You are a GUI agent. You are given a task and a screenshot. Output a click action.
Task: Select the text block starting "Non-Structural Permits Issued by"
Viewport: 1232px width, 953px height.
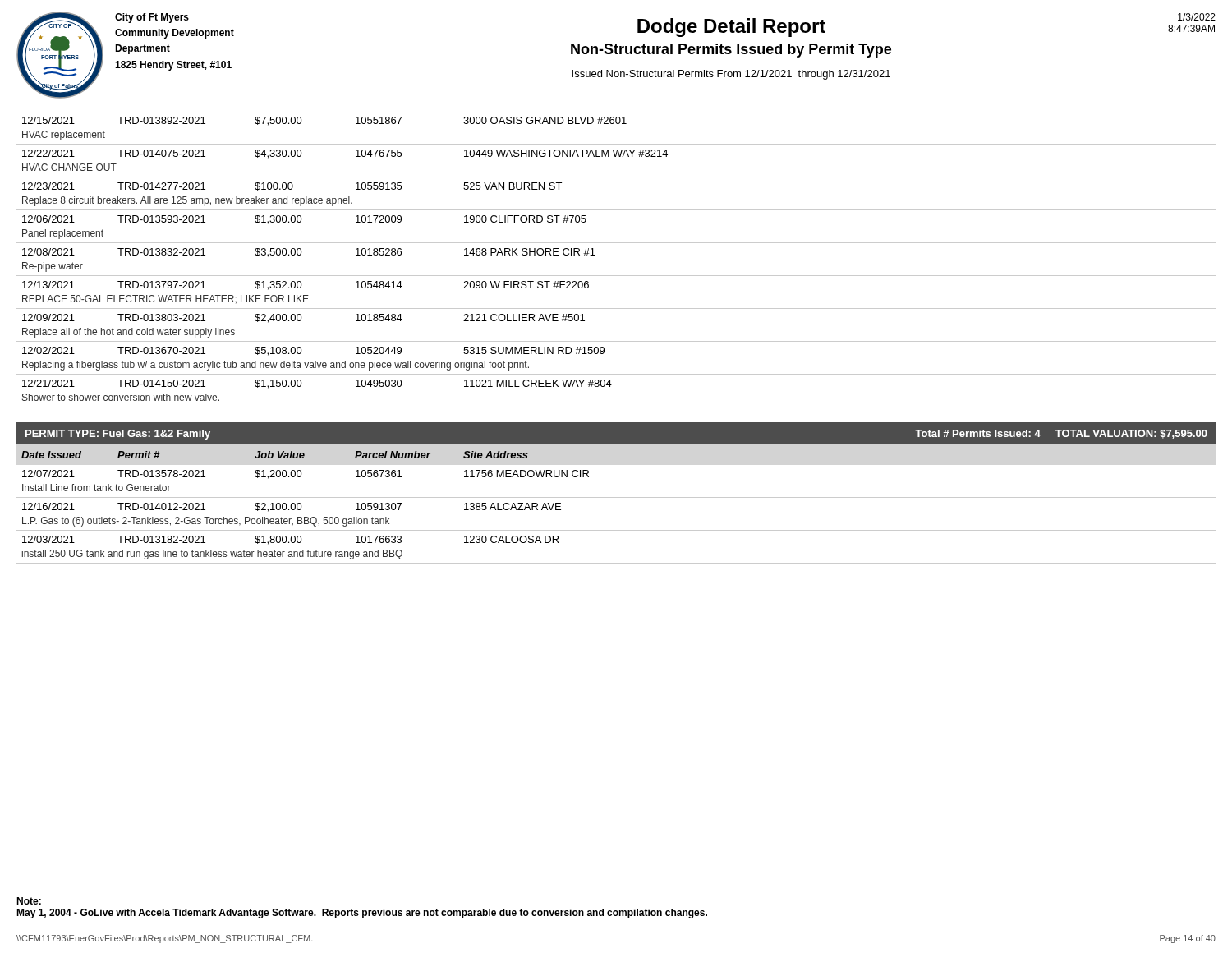click(x=731, y=49)
